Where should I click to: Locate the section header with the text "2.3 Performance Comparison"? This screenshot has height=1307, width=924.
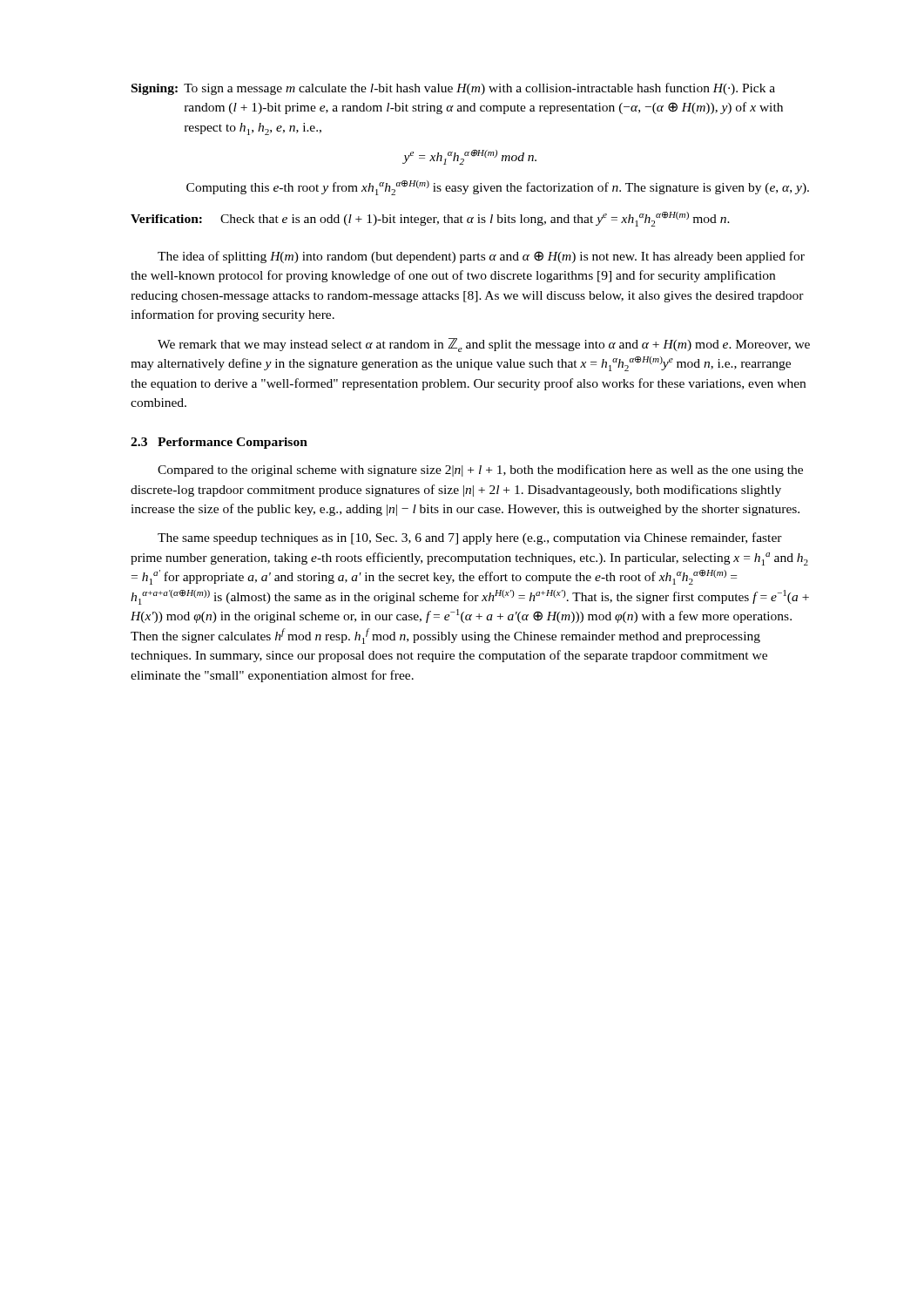219,441
